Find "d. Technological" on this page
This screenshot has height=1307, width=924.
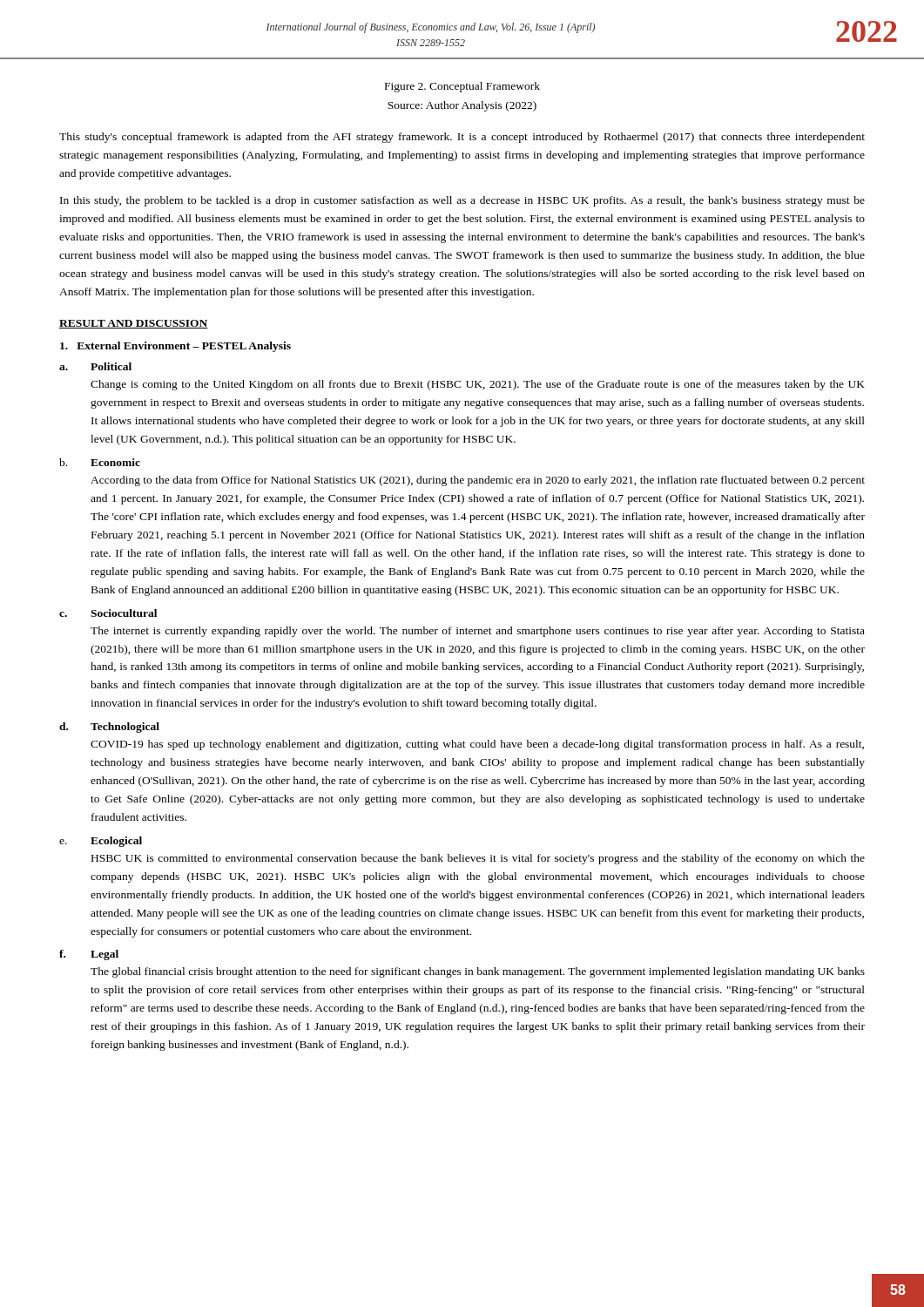109,727
